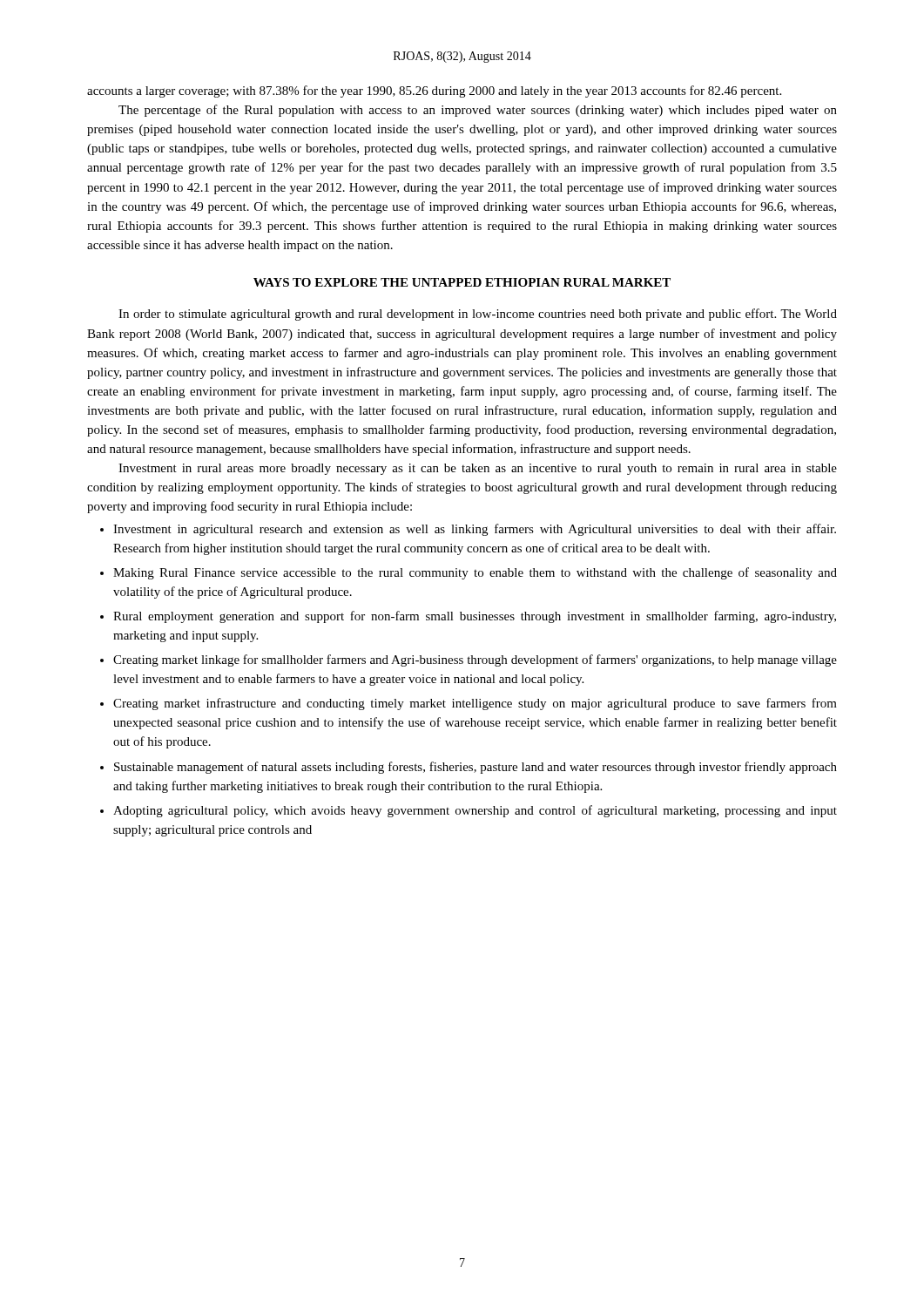Click on the passage starting "Sustainable management of natural assets including forests,"
Image resolution: width=924 pixels, height=1307 pixels.
(475, 776)
